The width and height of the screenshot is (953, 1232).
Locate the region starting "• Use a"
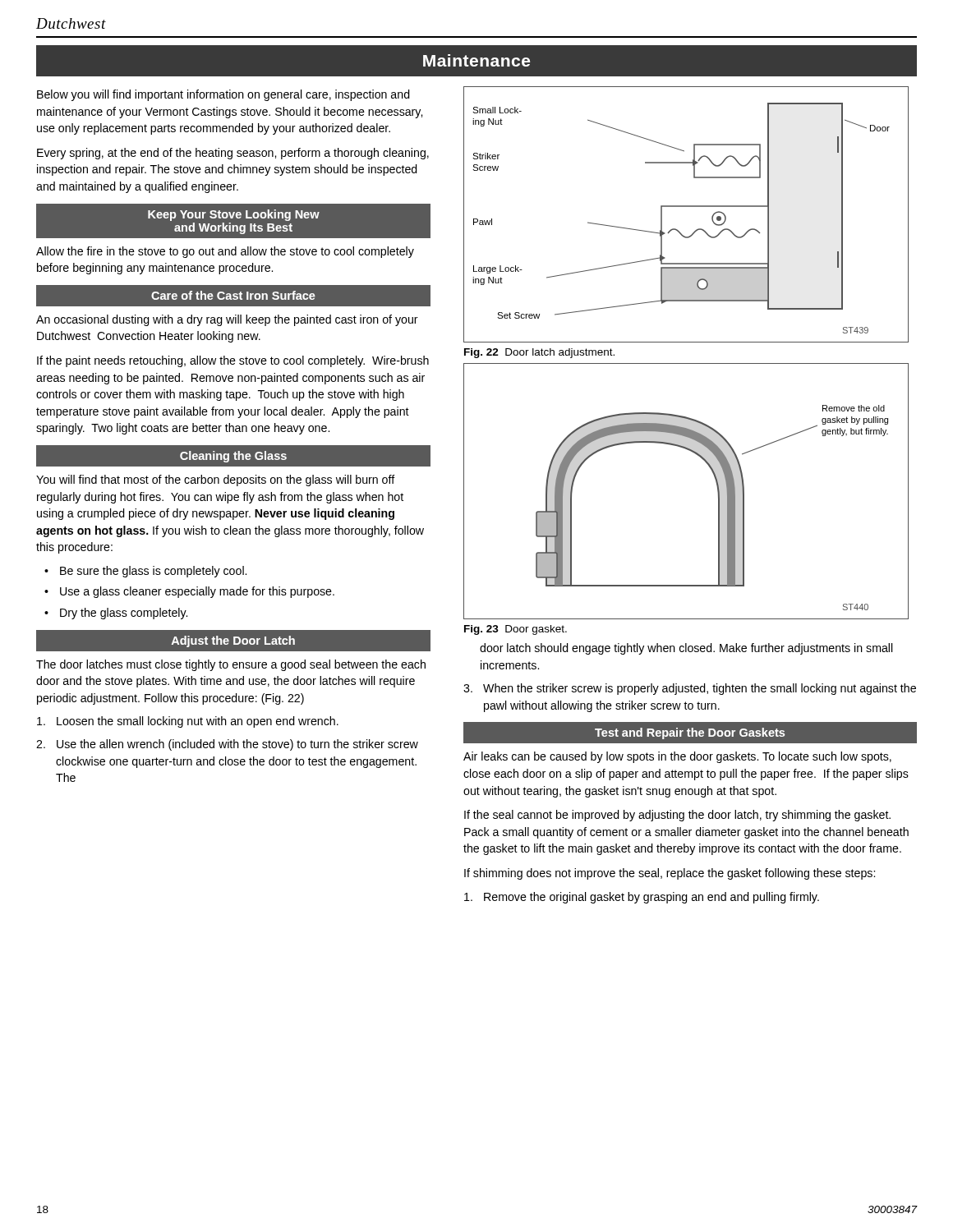click(x=190, y=592)
